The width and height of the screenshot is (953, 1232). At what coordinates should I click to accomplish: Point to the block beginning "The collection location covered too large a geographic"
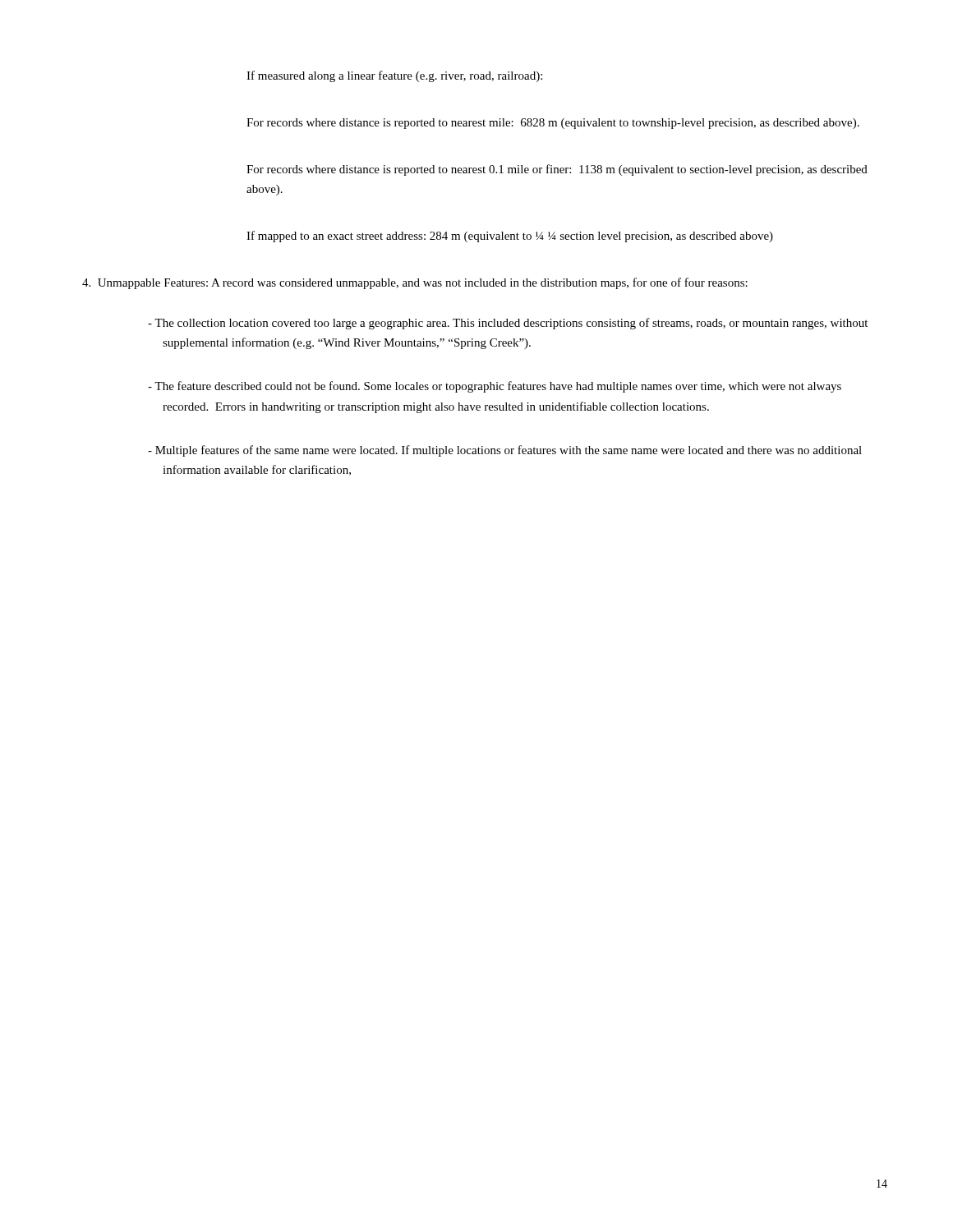[518, 333]
